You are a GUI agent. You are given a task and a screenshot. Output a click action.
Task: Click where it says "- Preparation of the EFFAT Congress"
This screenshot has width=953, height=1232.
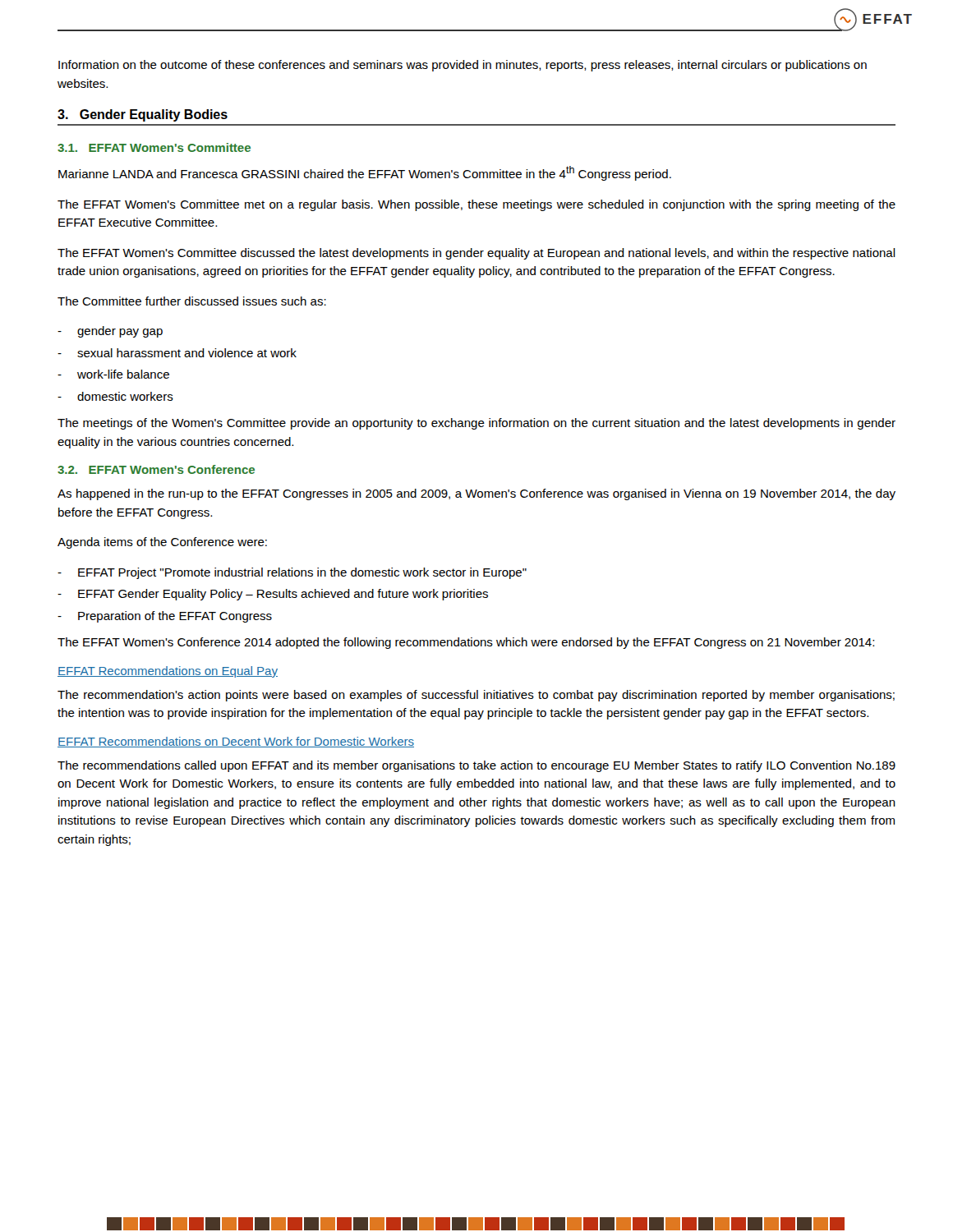165,616
